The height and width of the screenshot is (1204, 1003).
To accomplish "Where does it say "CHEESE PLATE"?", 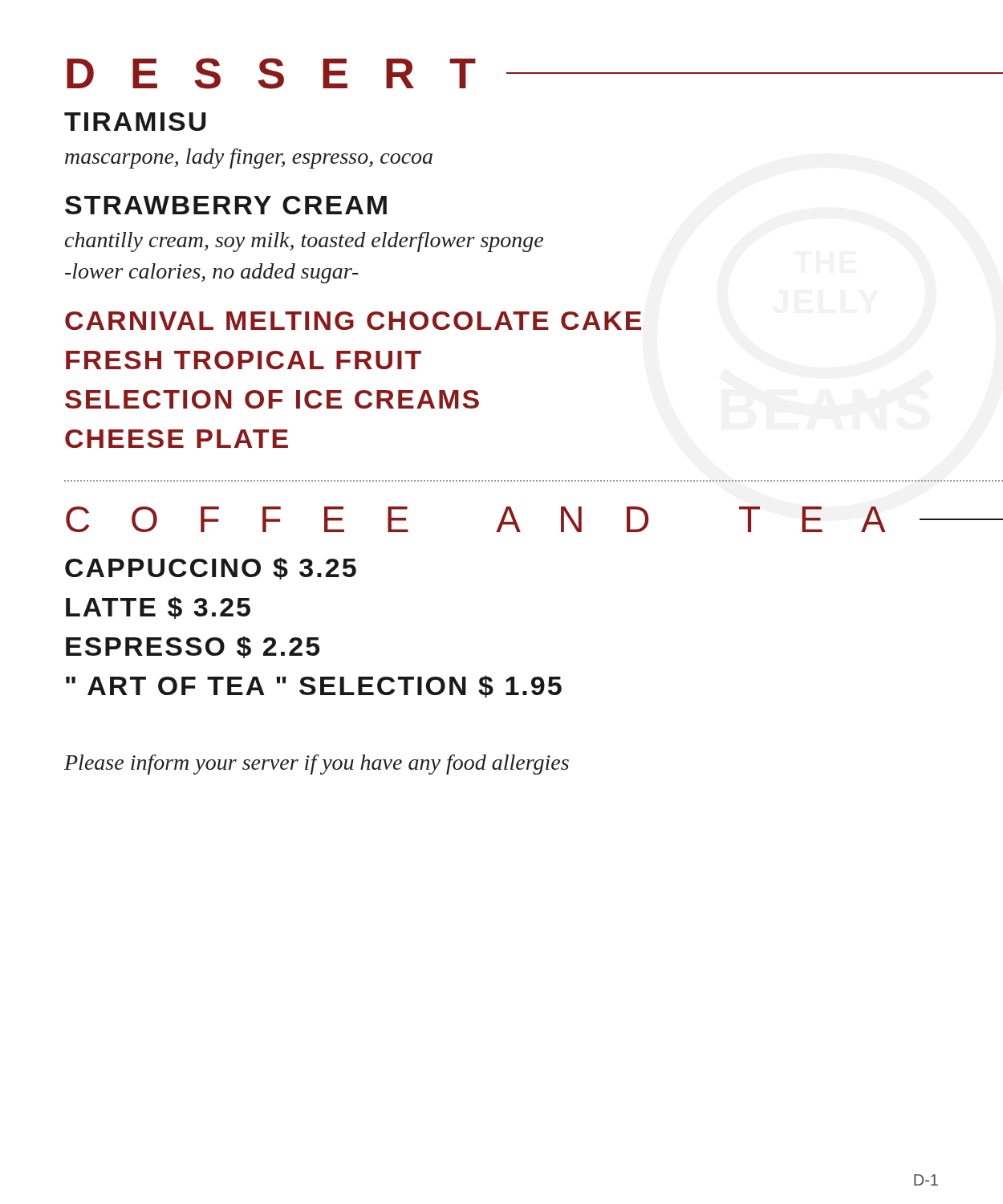I will [177, 438].
